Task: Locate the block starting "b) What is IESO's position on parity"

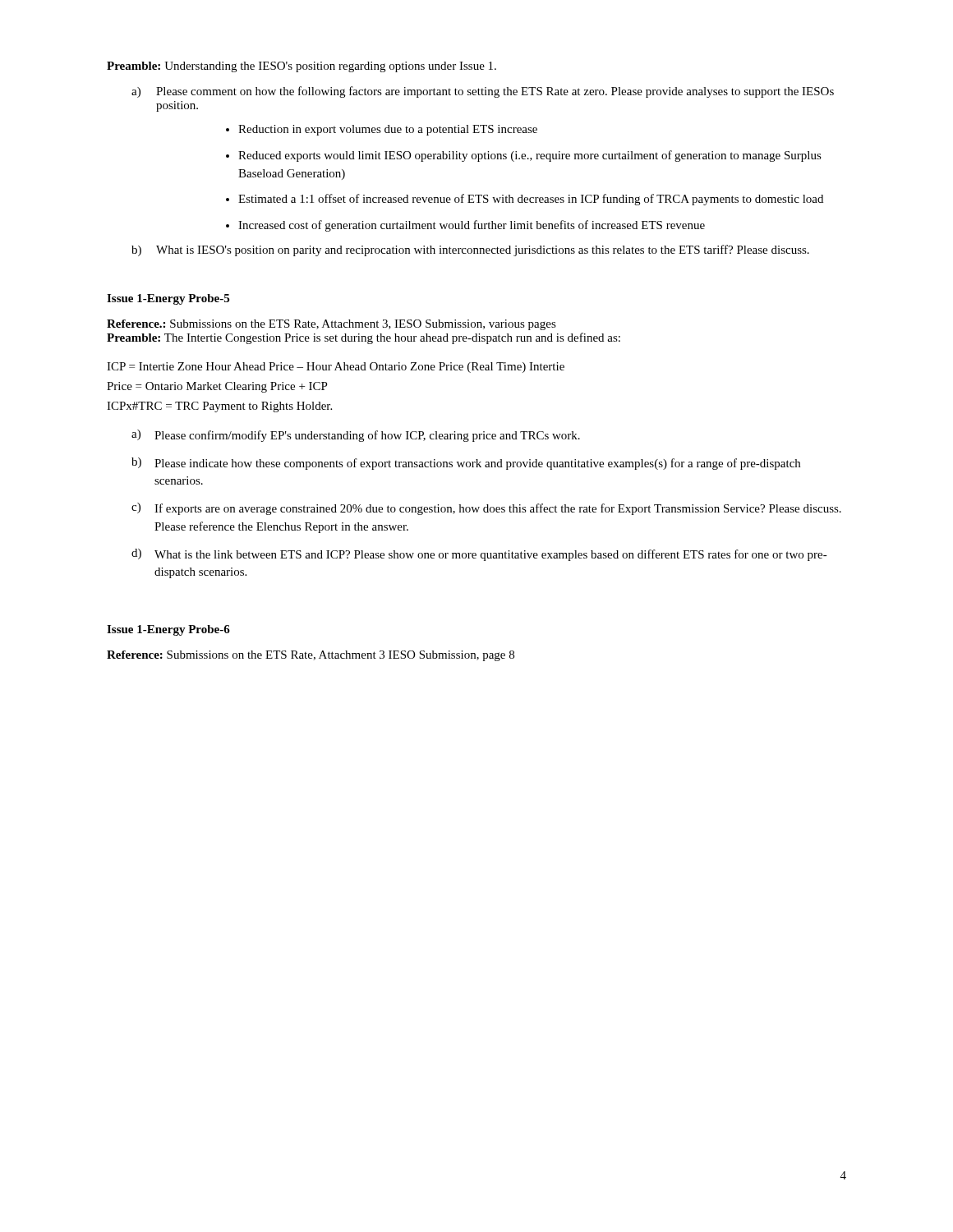Action: point(471,250)
